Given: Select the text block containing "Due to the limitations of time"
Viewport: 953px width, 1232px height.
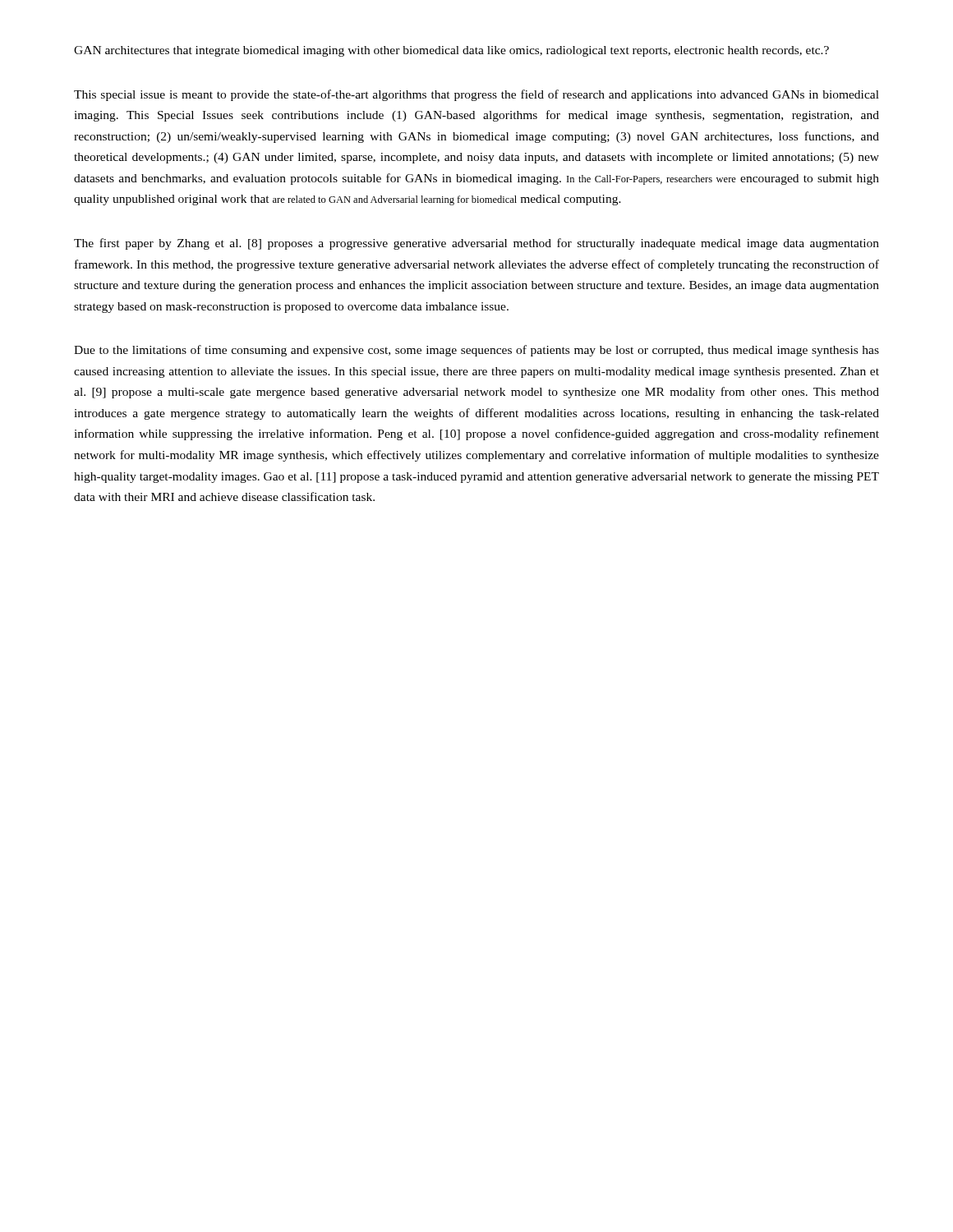Looking at the screenshot, I should pos(476,423).
